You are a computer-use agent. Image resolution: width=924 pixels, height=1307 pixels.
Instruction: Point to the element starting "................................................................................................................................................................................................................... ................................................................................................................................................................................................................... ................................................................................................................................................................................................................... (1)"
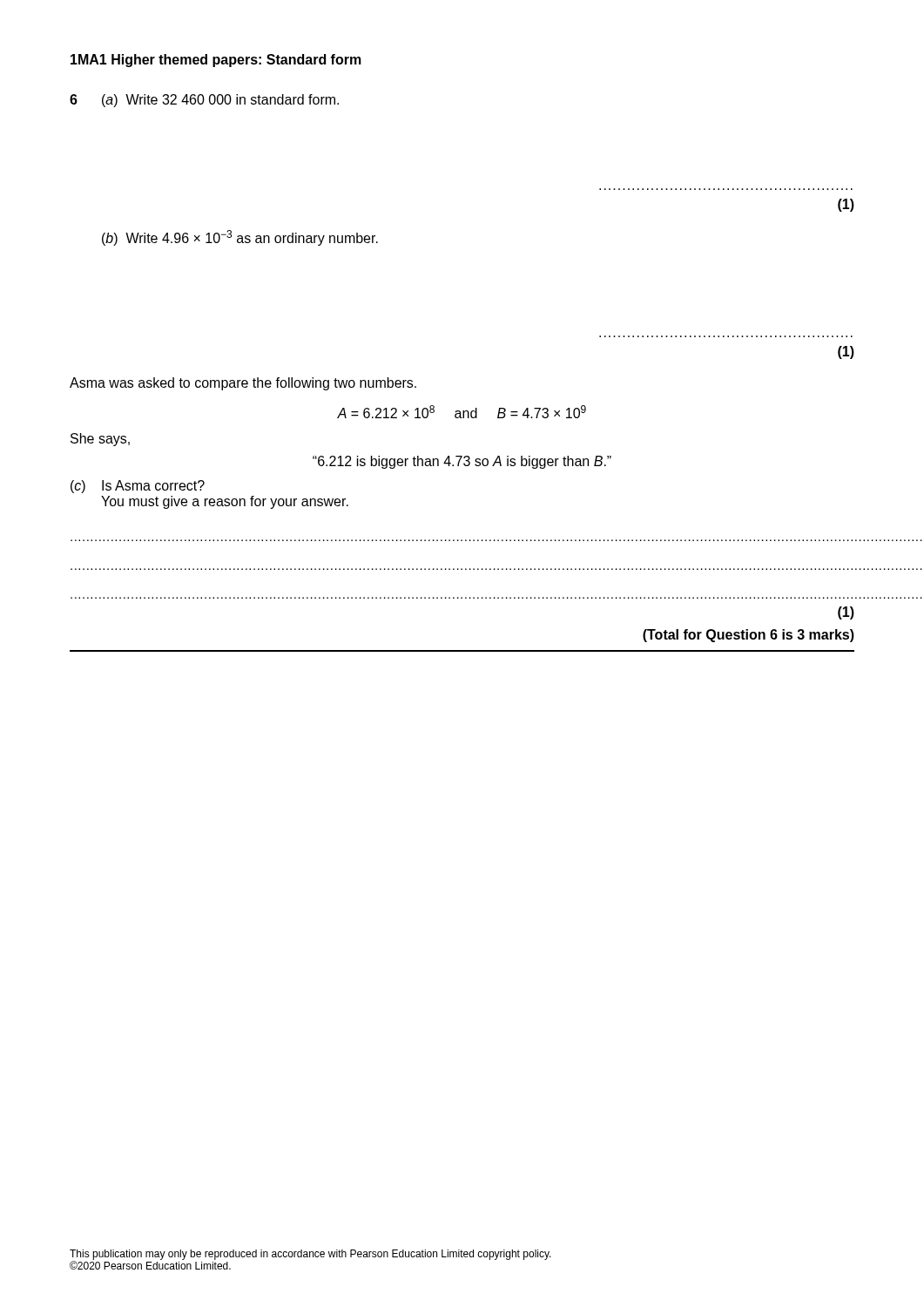[462, 574]
